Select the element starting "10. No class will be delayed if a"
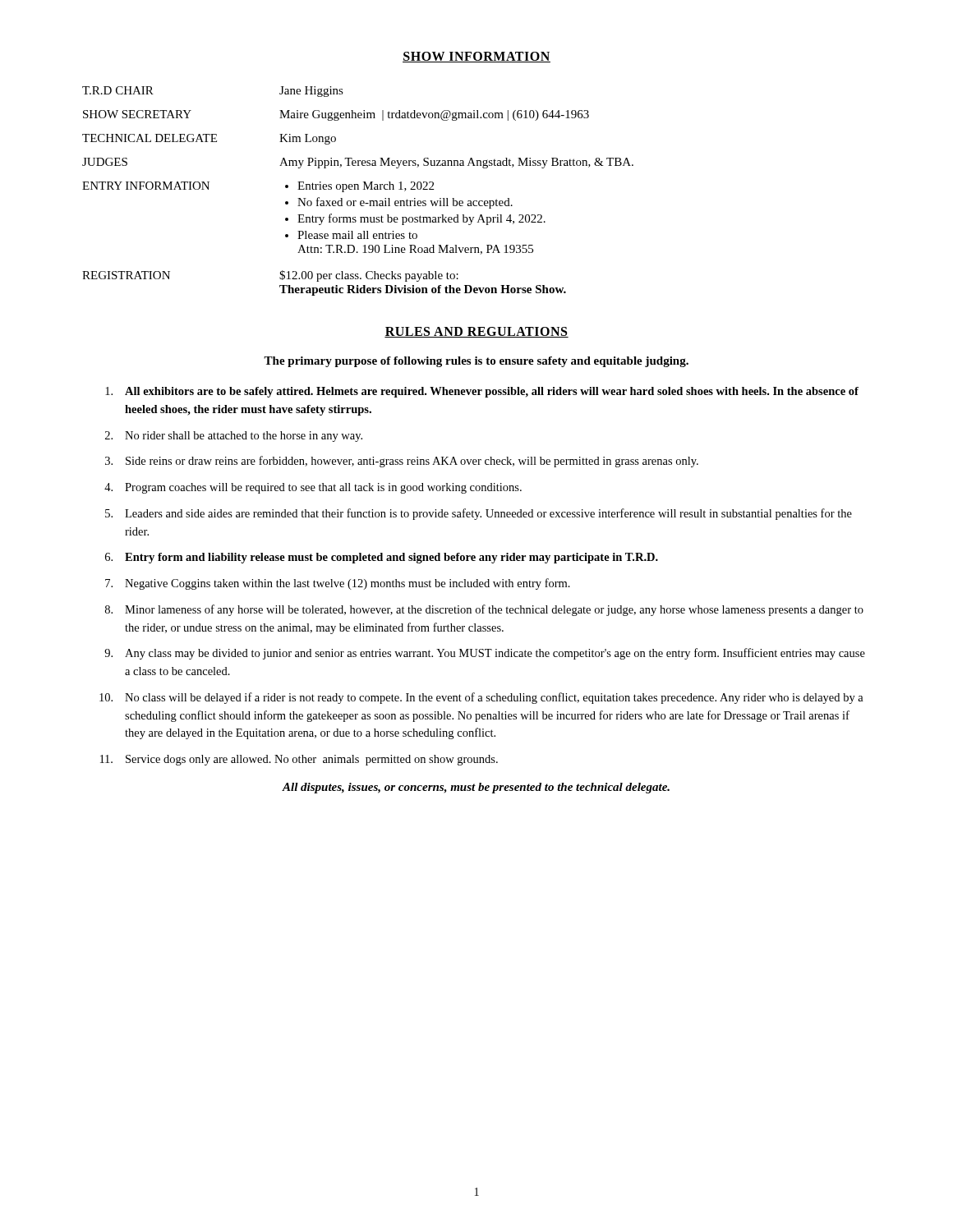 coord(476,716)
